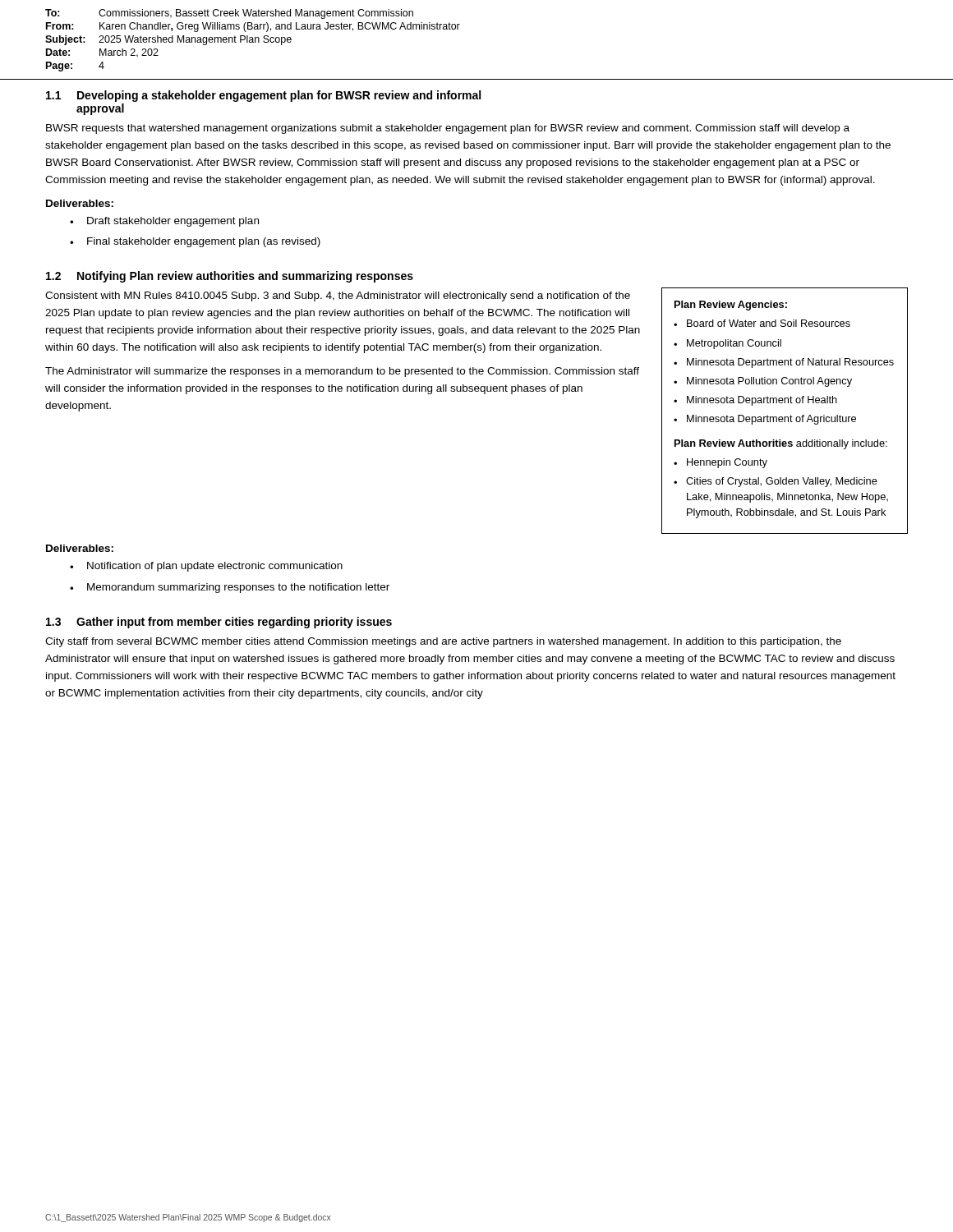Select the block starting "Consistent with MN"

(x=343, y=321)
